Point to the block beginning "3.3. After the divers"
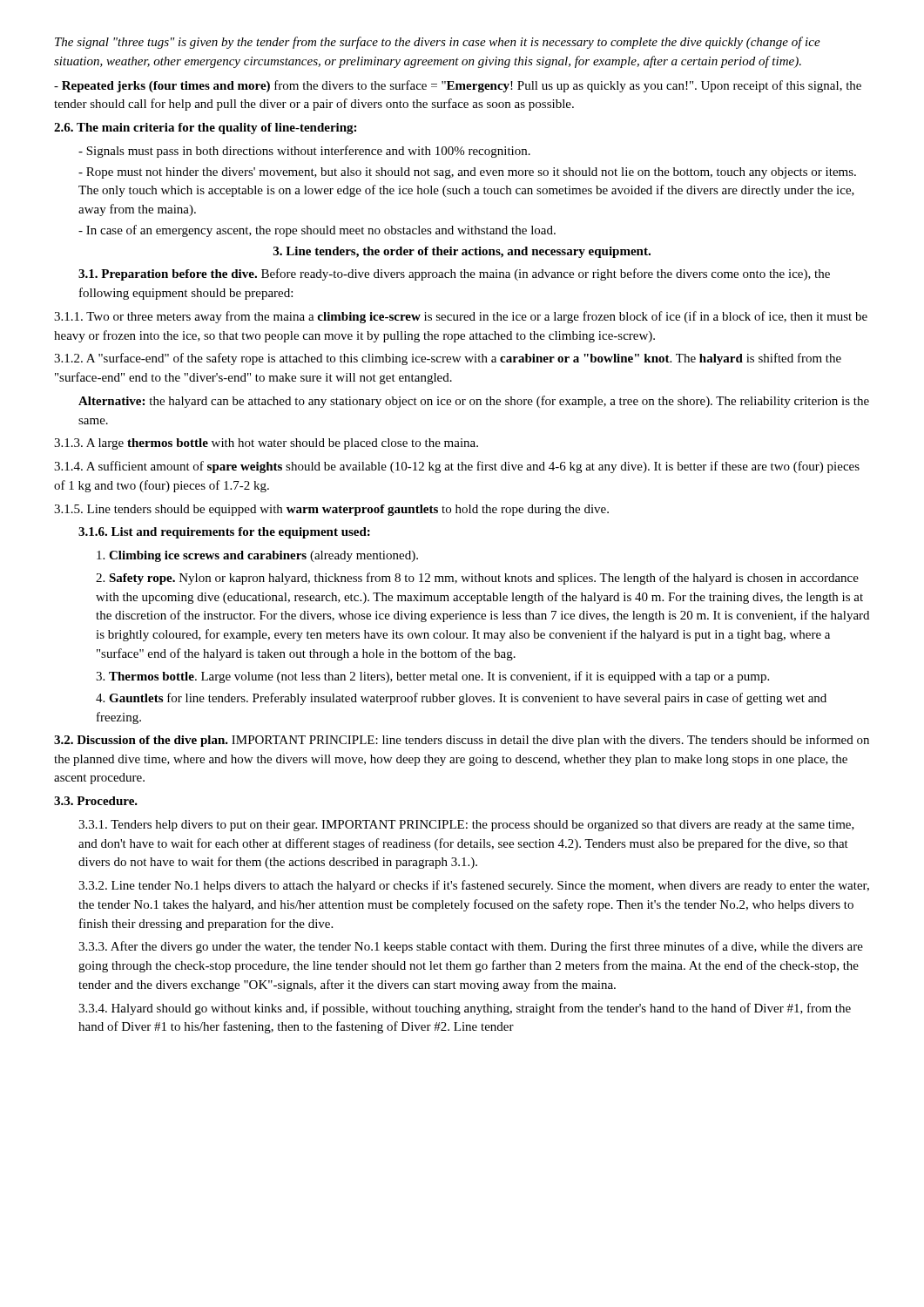924x1307 pixels. [474, 966]
